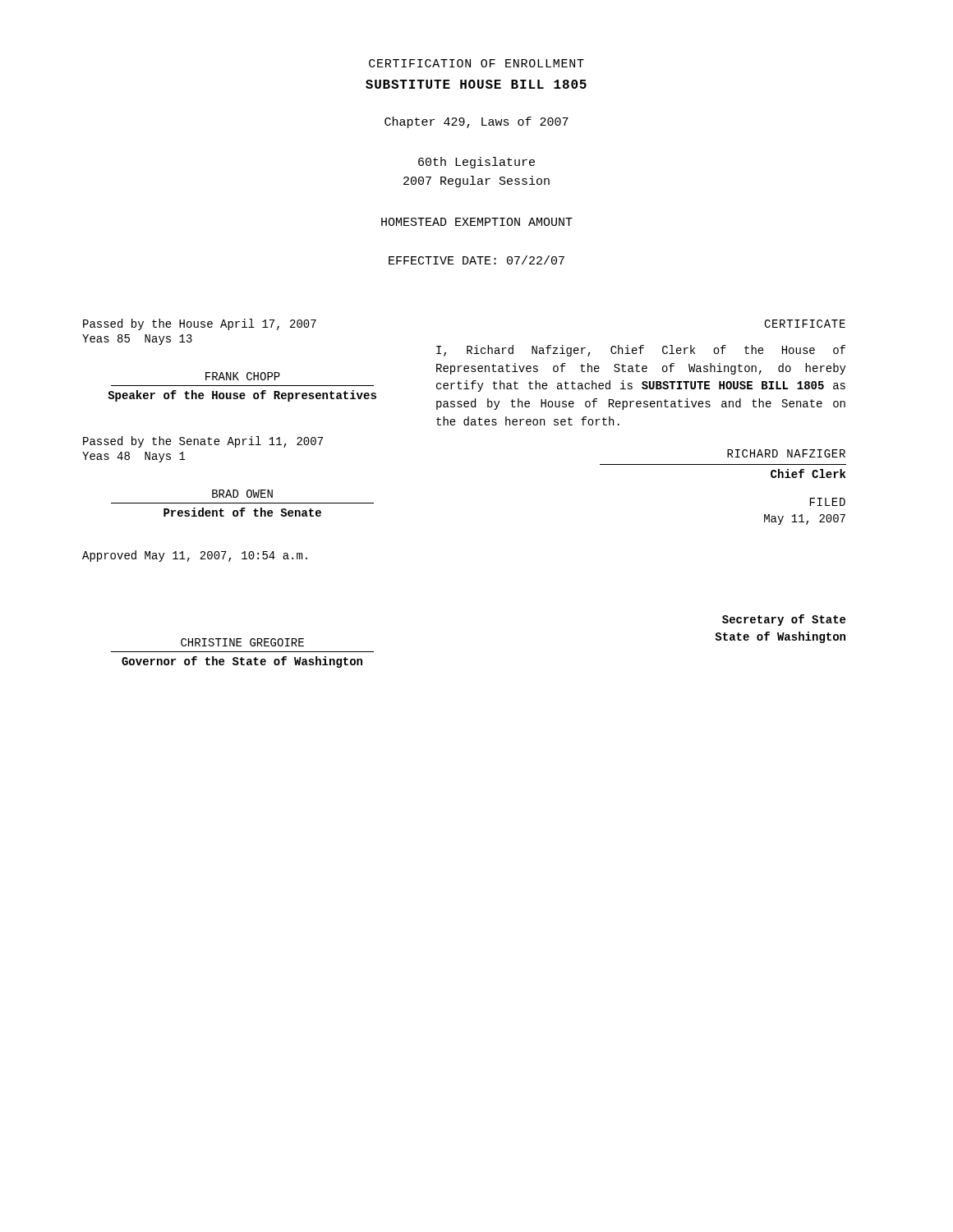Find the text with the text "HOMESTEAD EXEMPTION AMOUNT"

[476, 223]
